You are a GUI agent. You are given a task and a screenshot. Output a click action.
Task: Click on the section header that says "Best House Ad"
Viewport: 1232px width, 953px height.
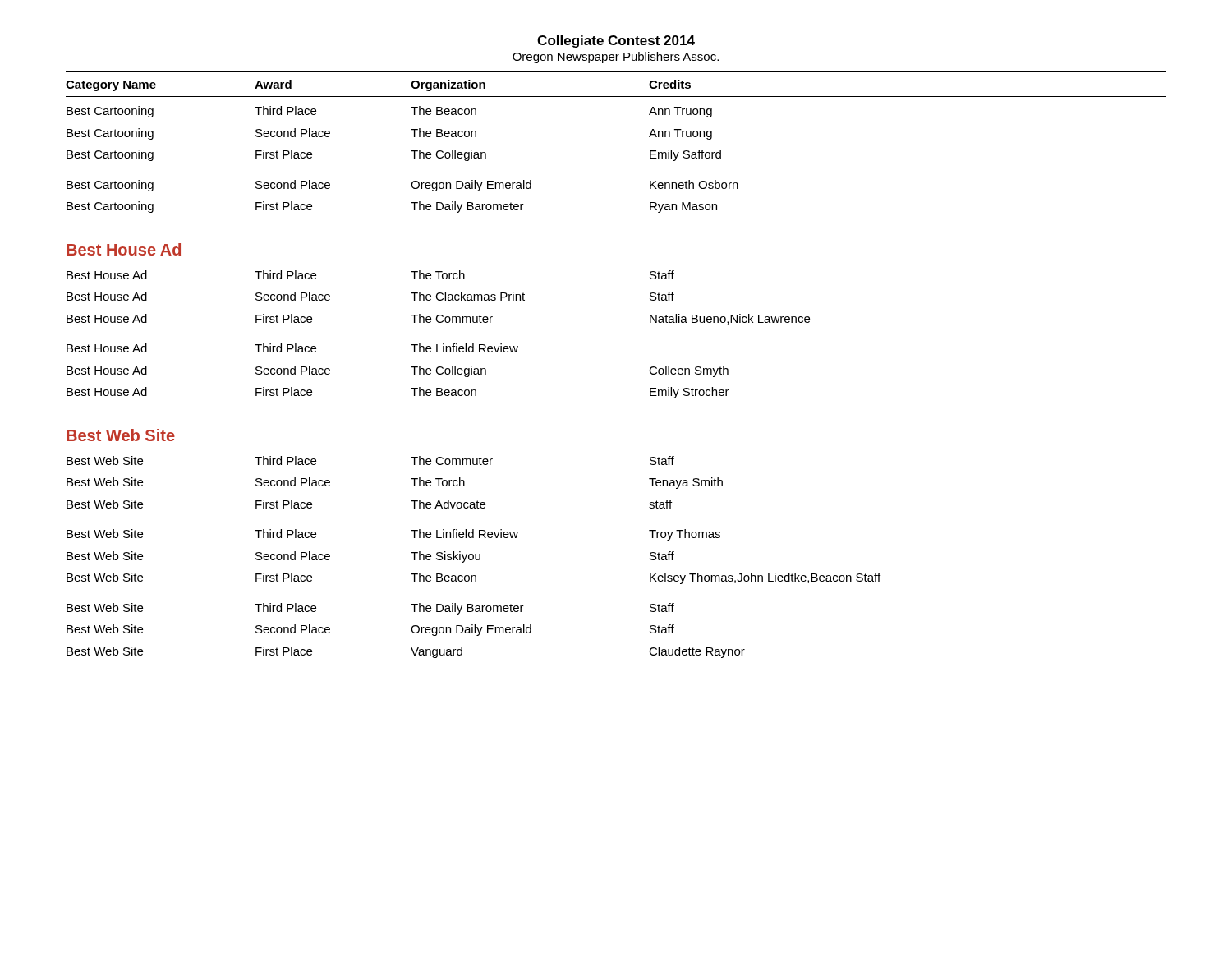[124, 249]
